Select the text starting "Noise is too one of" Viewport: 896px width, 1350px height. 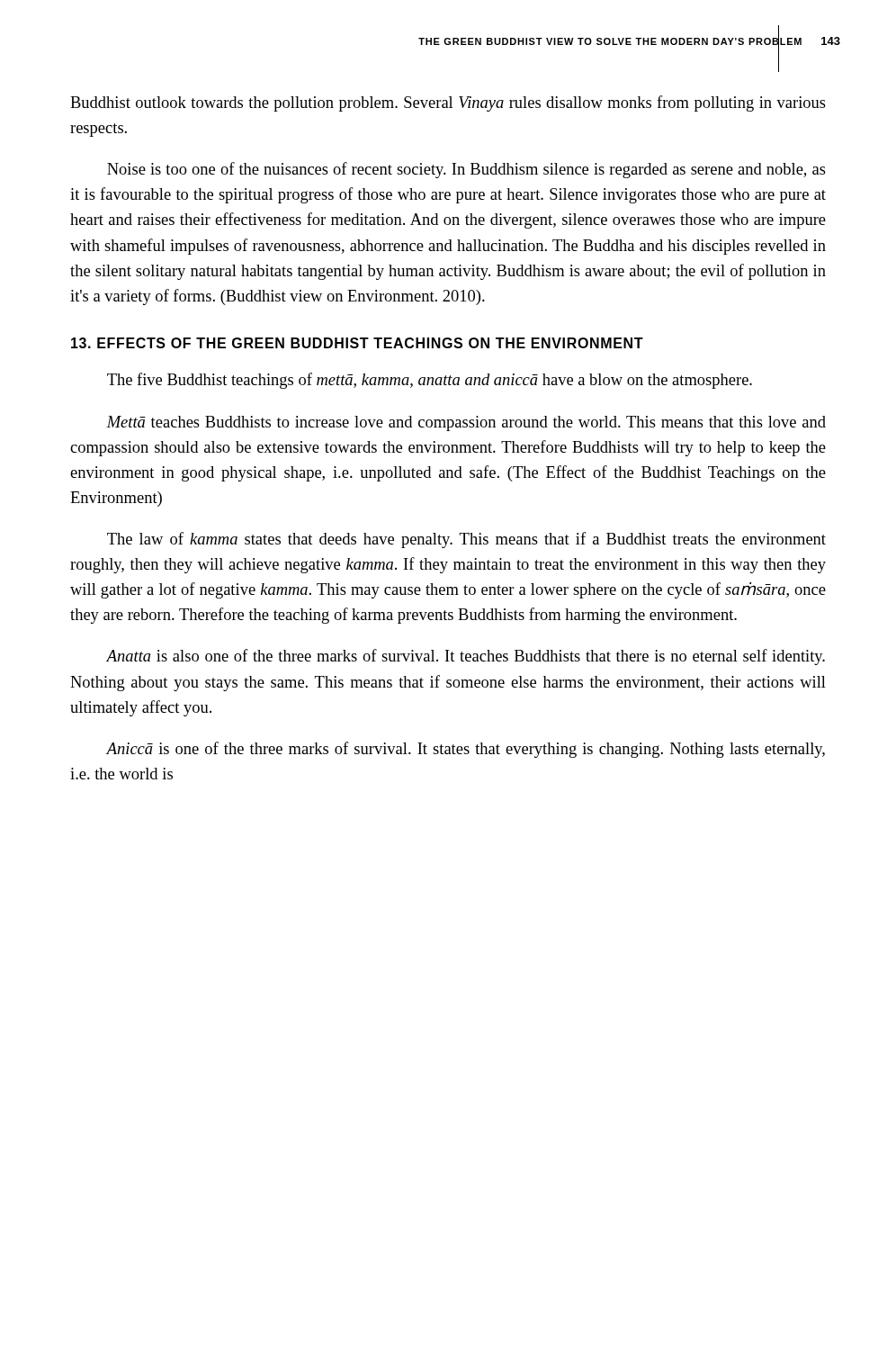click(x=448, y=233)
